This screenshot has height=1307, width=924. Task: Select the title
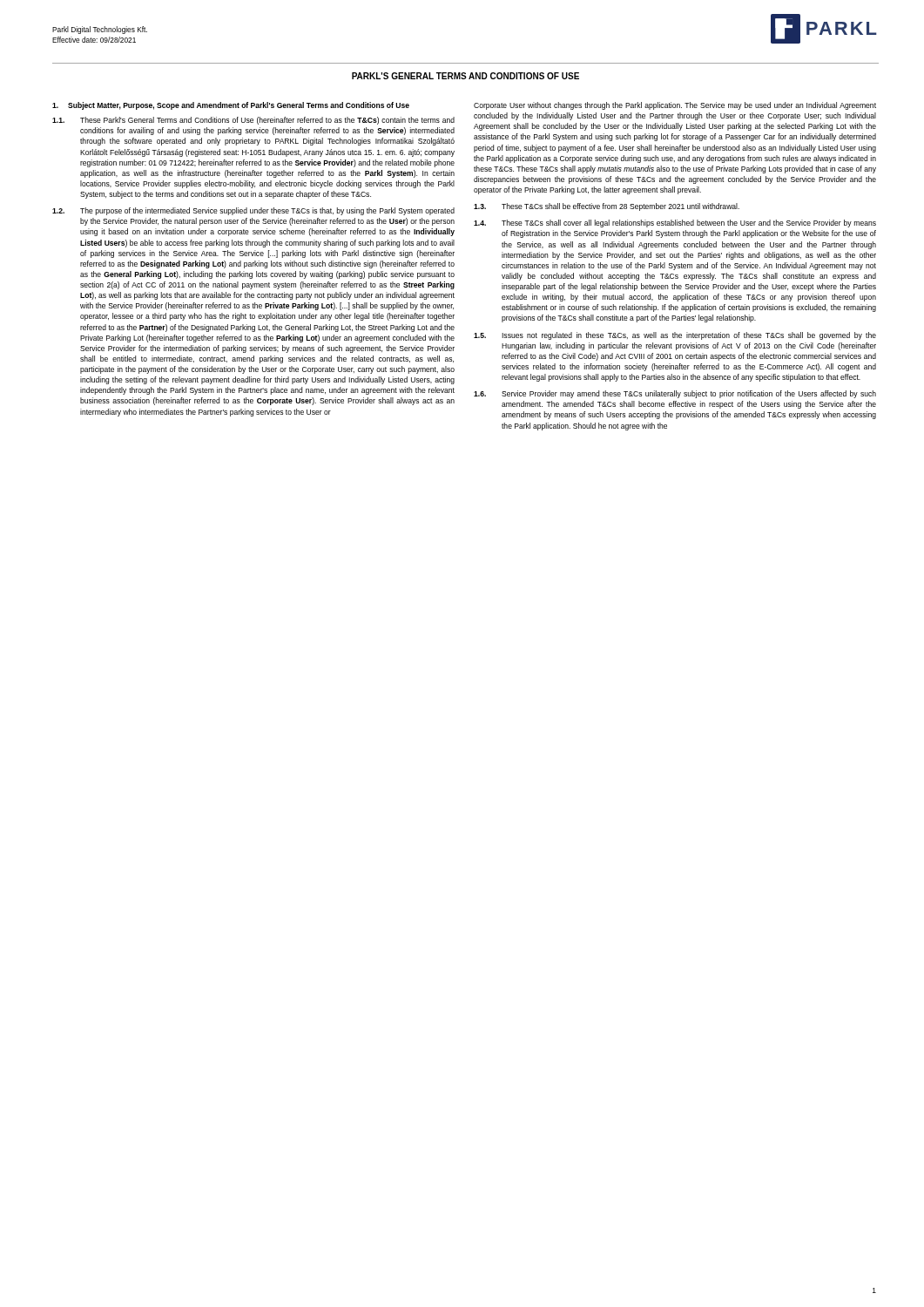[466, 76]
